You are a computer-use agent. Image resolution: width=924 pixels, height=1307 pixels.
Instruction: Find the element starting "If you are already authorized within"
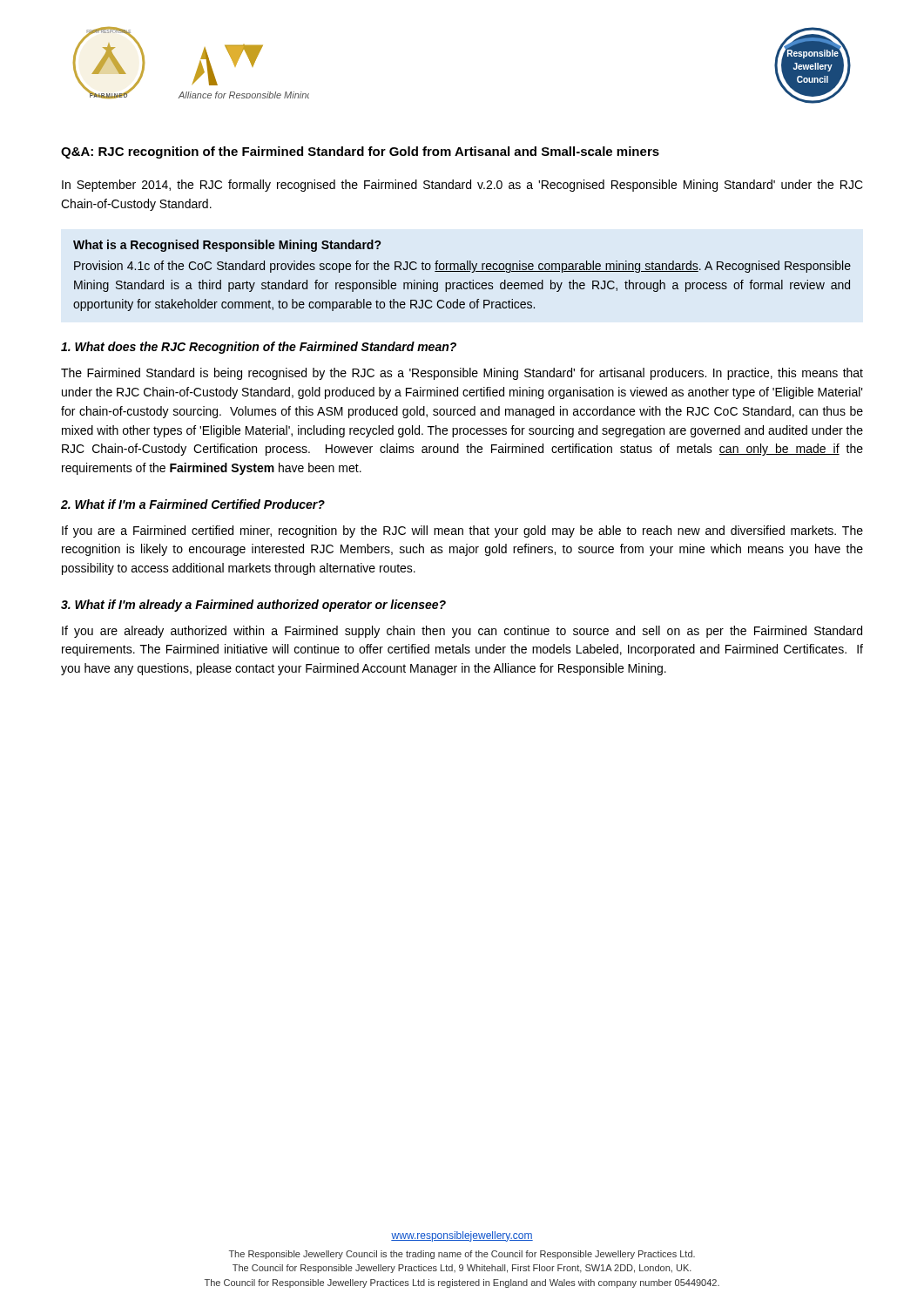[462, 650]
